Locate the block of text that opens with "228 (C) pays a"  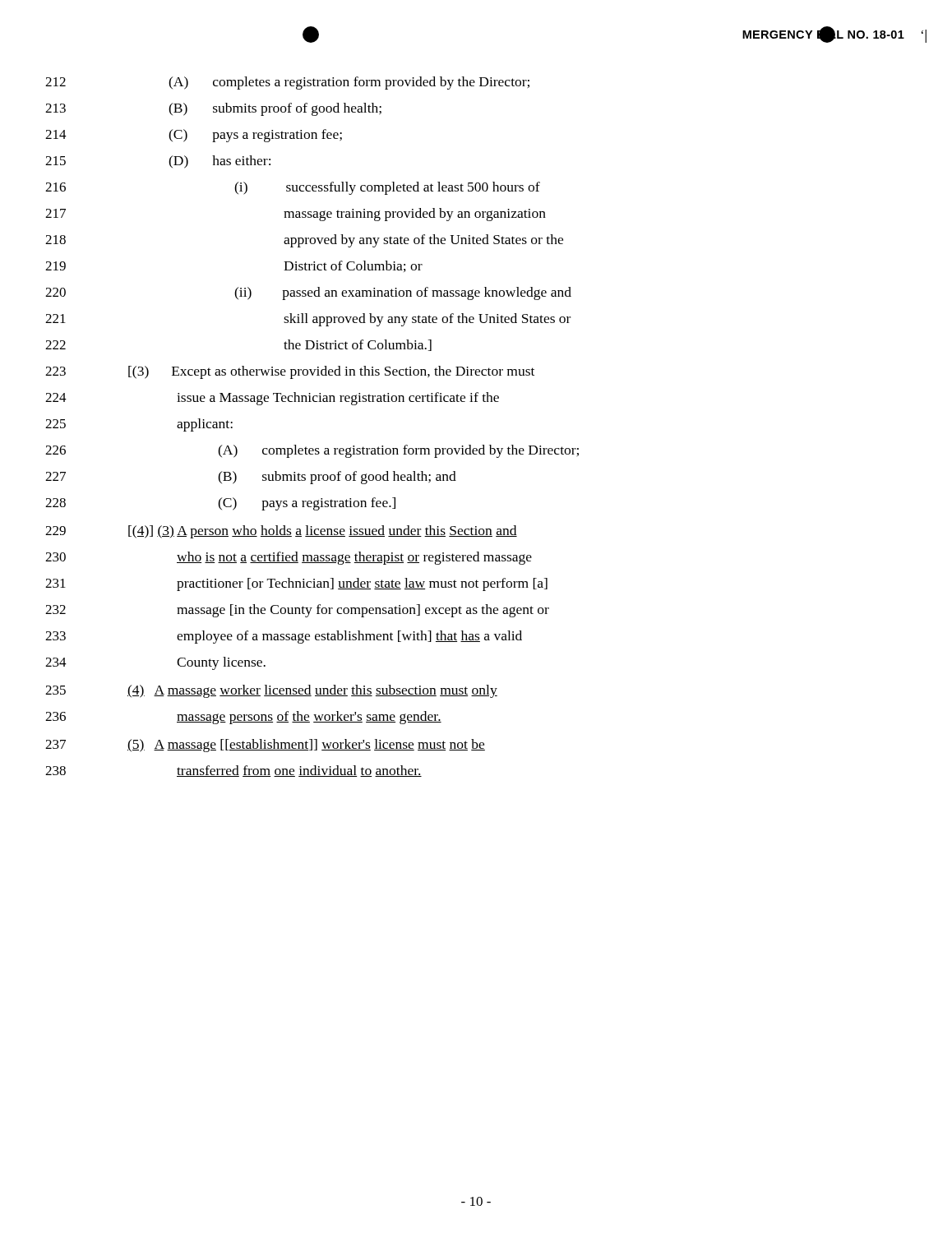[x=220, y=504]
